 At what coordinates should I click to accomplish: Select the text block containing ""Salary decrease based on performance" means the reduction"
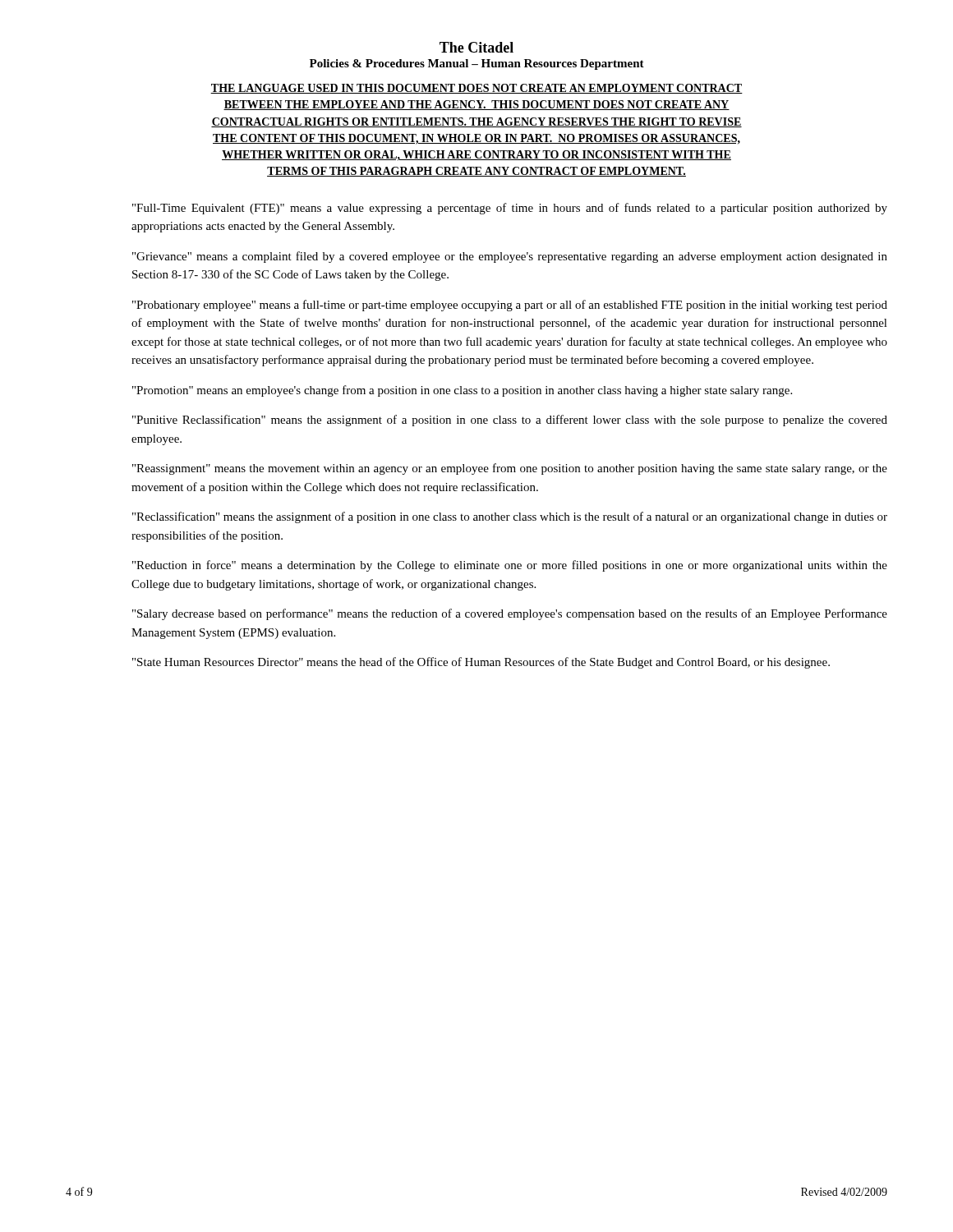tap(509, 623)
